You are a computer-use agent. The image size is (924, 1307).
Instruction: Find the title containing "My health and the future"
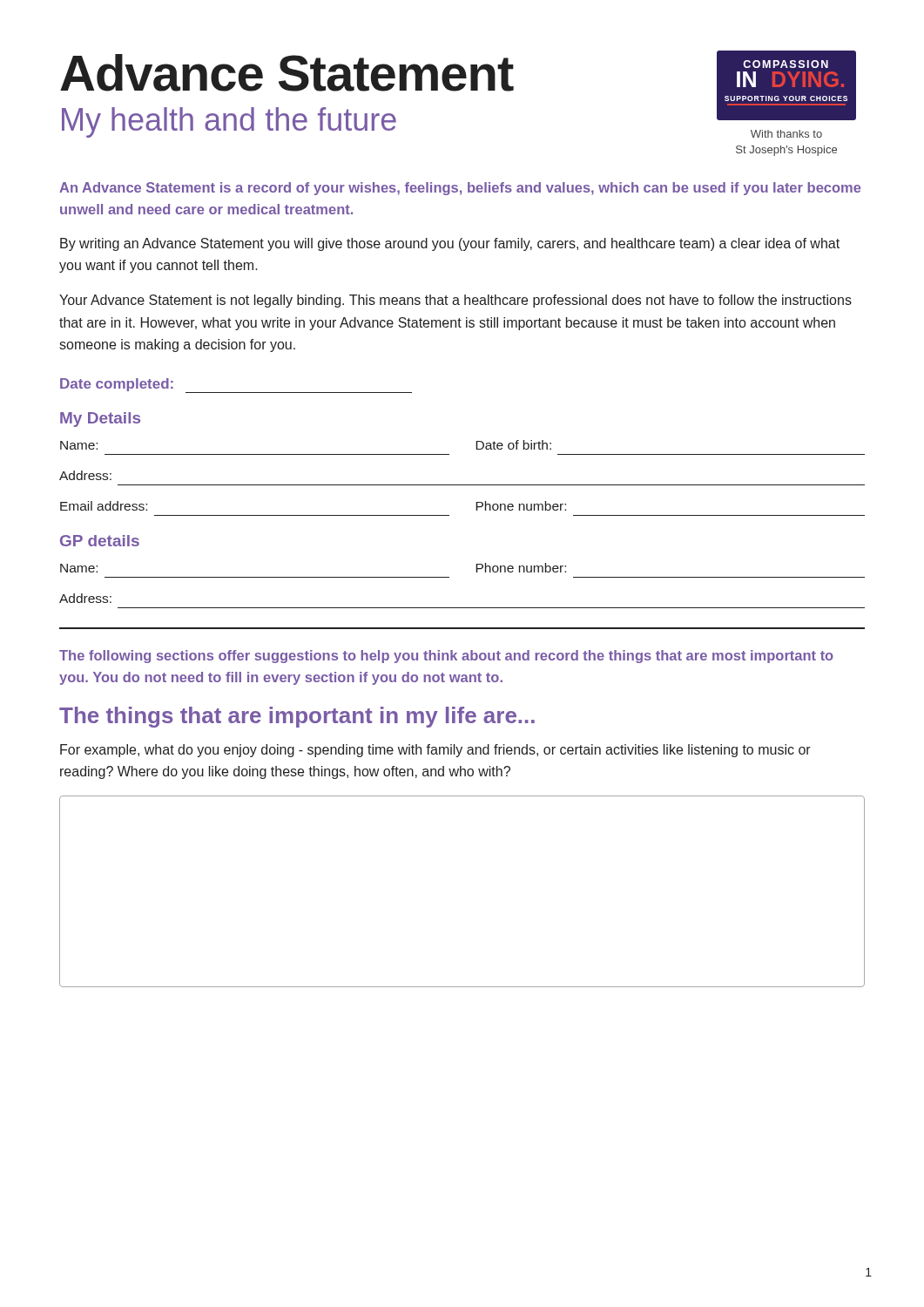(228, 120)
